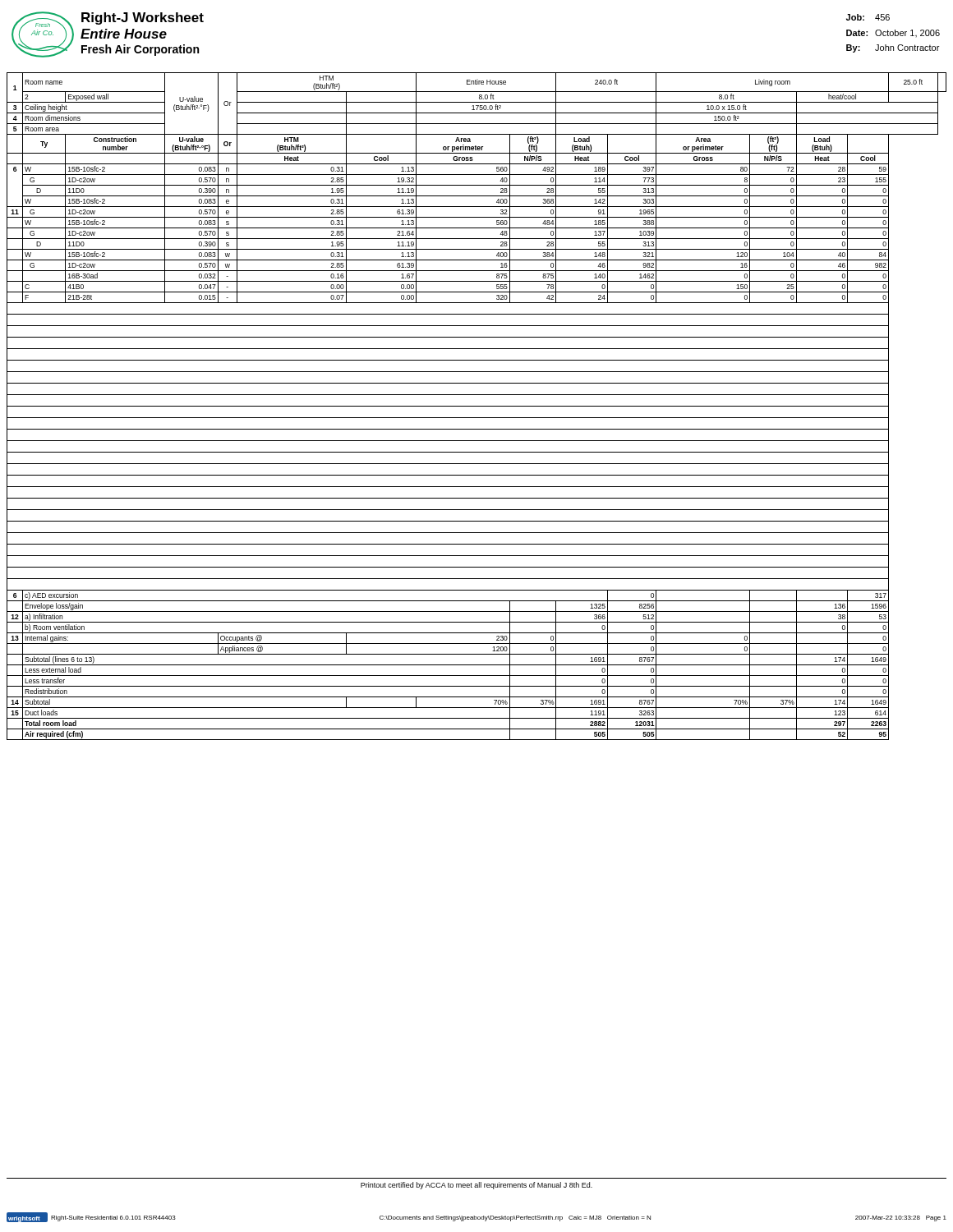Where is the passage that starts "Job:456 Date:October 1, 2006"?
This screenshot has height=1232, width=953.
893,33
